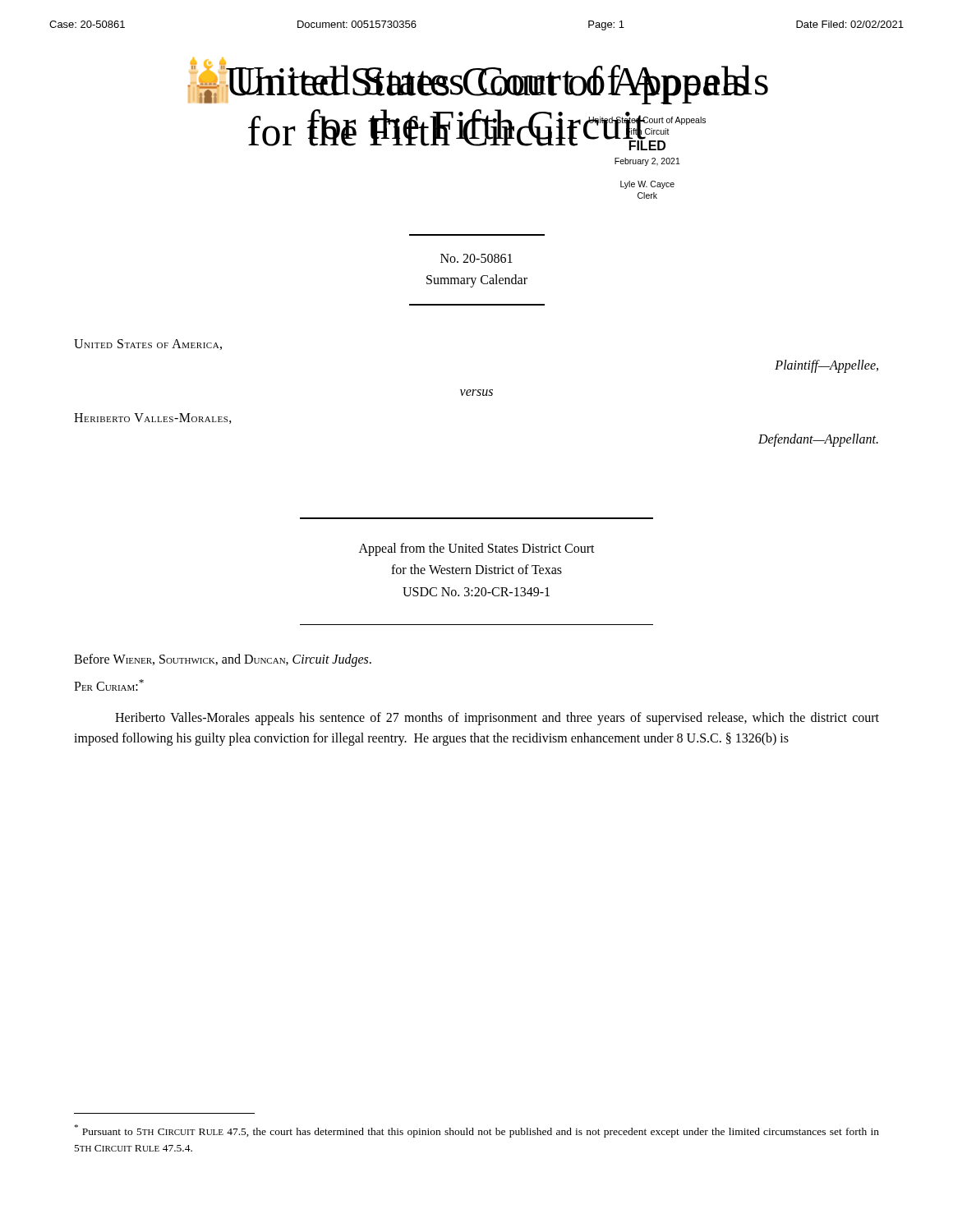The width and height of the screenshot is (953, 1232).
Task: Select the block starting "Appeal from the United States District Court for"
Action: point(476,570)
